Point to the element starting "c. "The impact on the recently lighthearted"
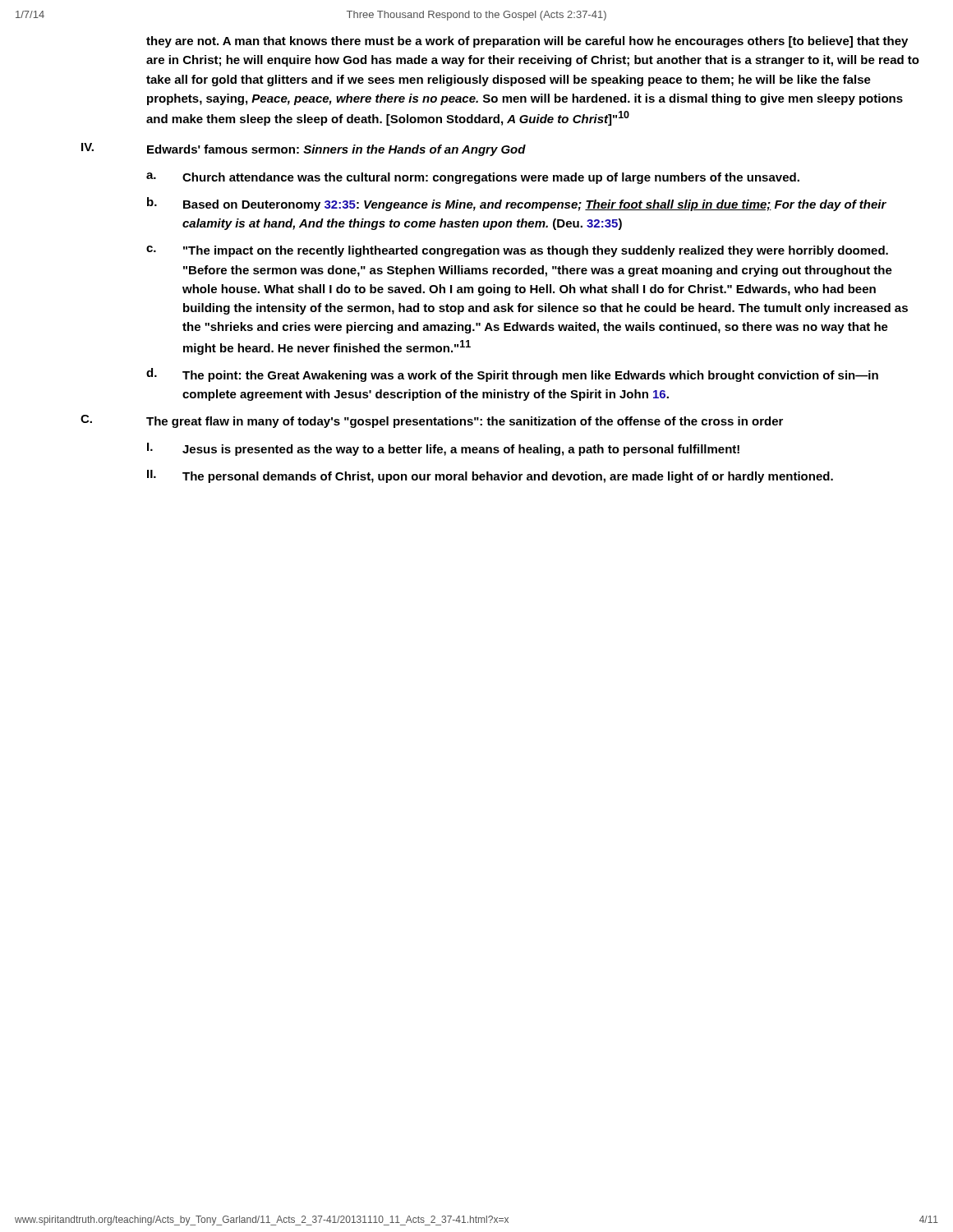This screenshot has width=953, height=1232. pyautogui.click(x=534, y=299)
